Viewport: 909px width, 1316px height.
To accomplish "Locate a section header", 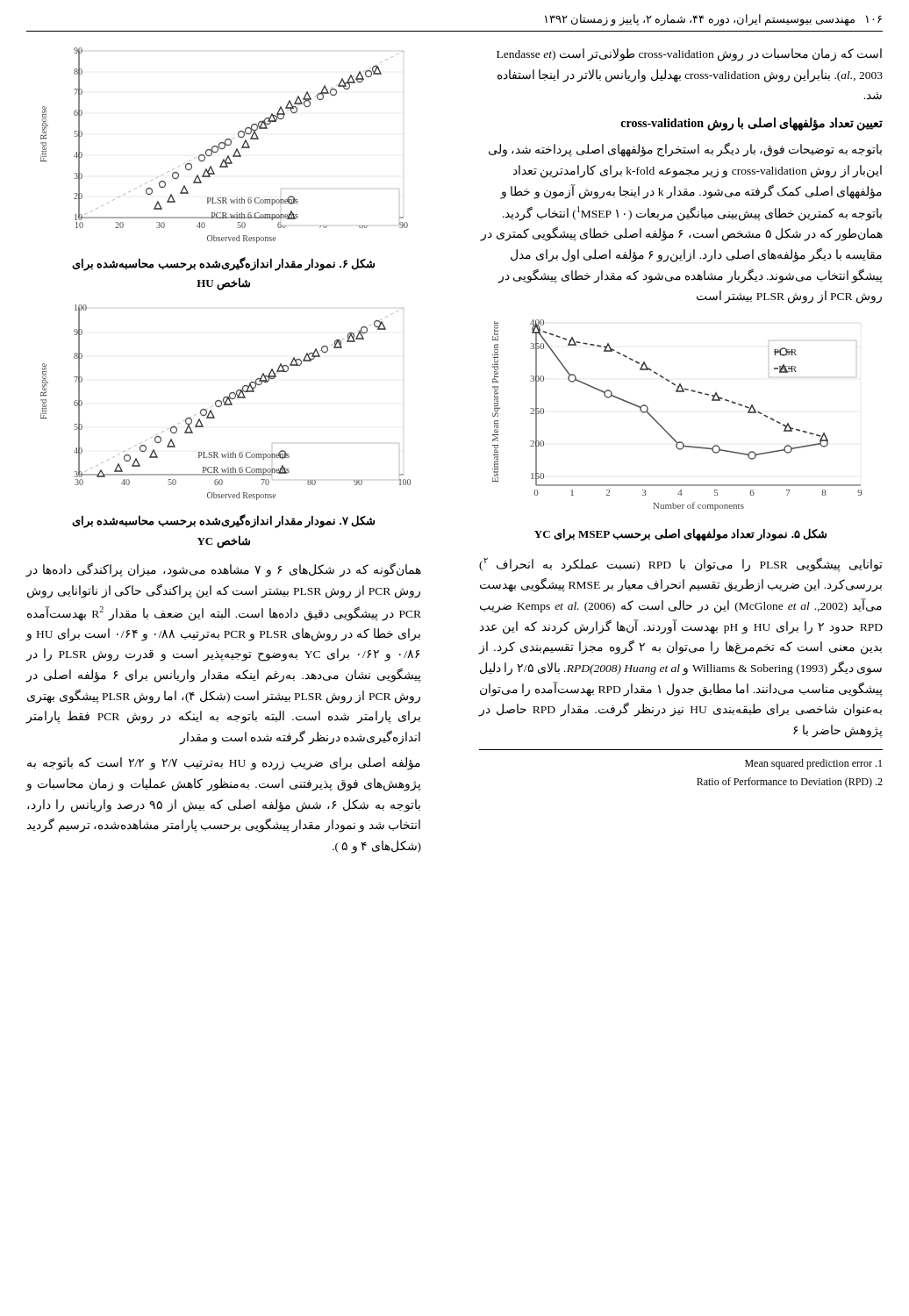I will [752, 123].
